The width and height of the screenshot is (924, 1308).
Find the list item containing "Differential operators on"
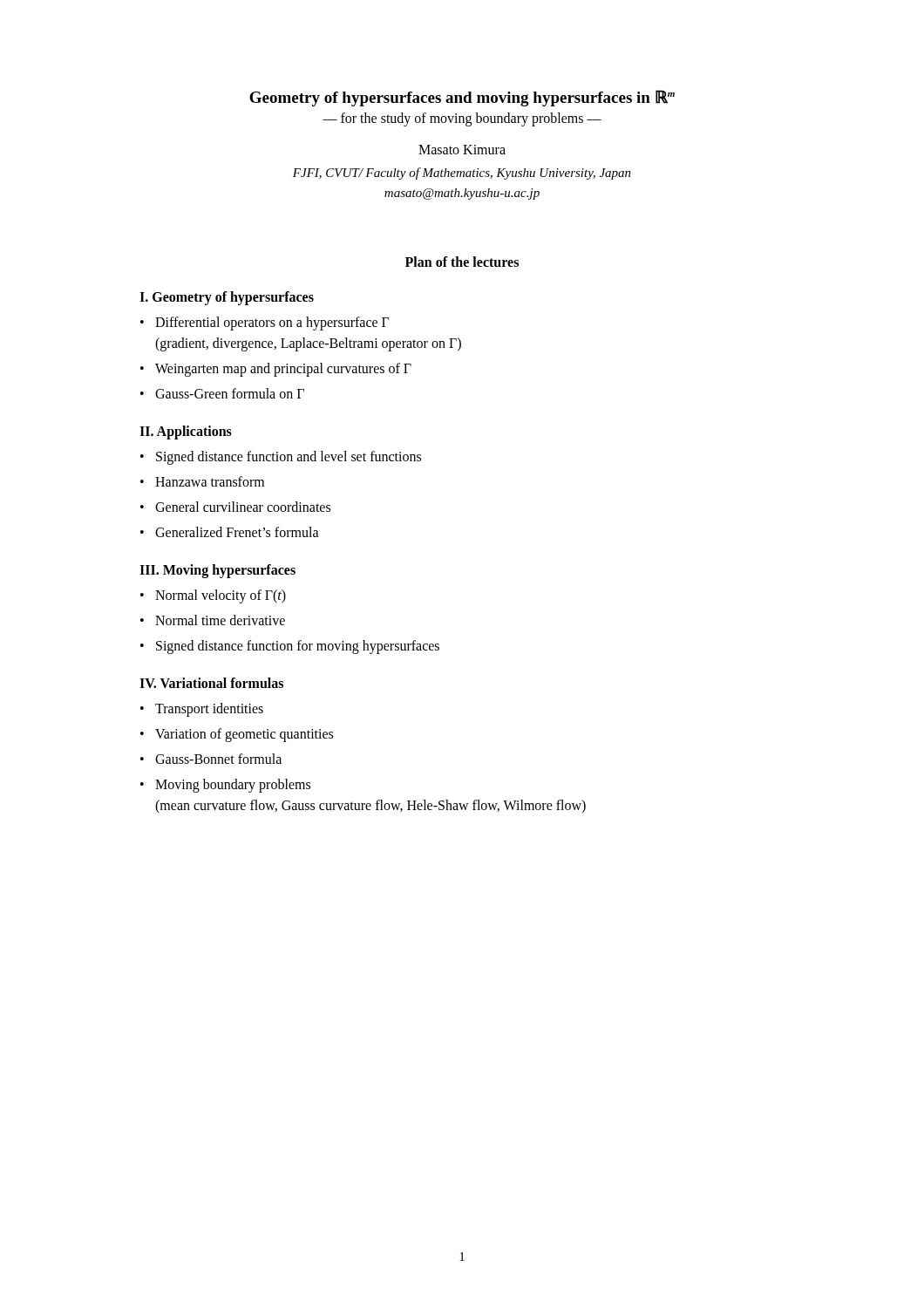308,333
